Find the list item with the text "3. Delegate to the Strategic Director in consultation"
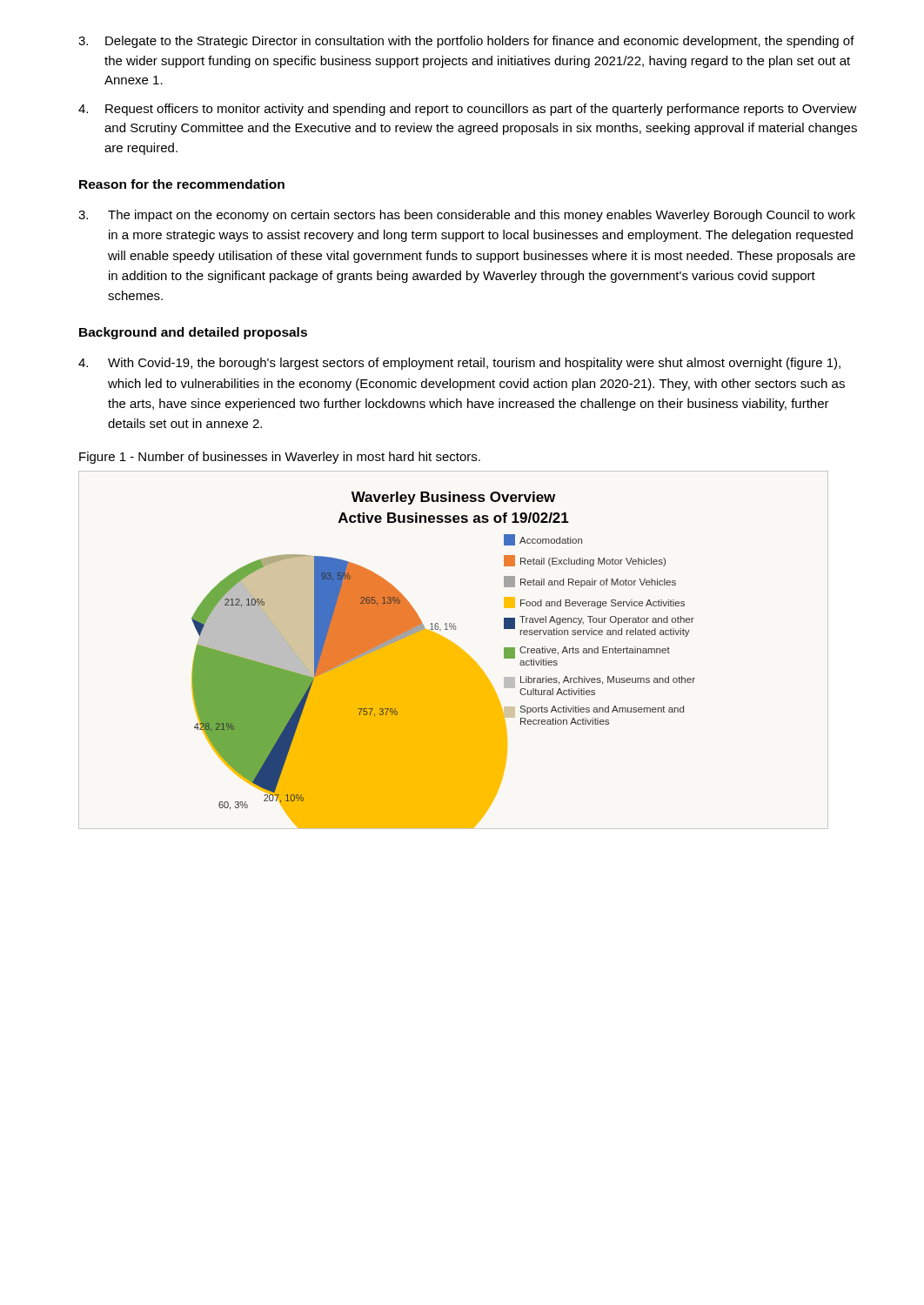 click(470, 61)
